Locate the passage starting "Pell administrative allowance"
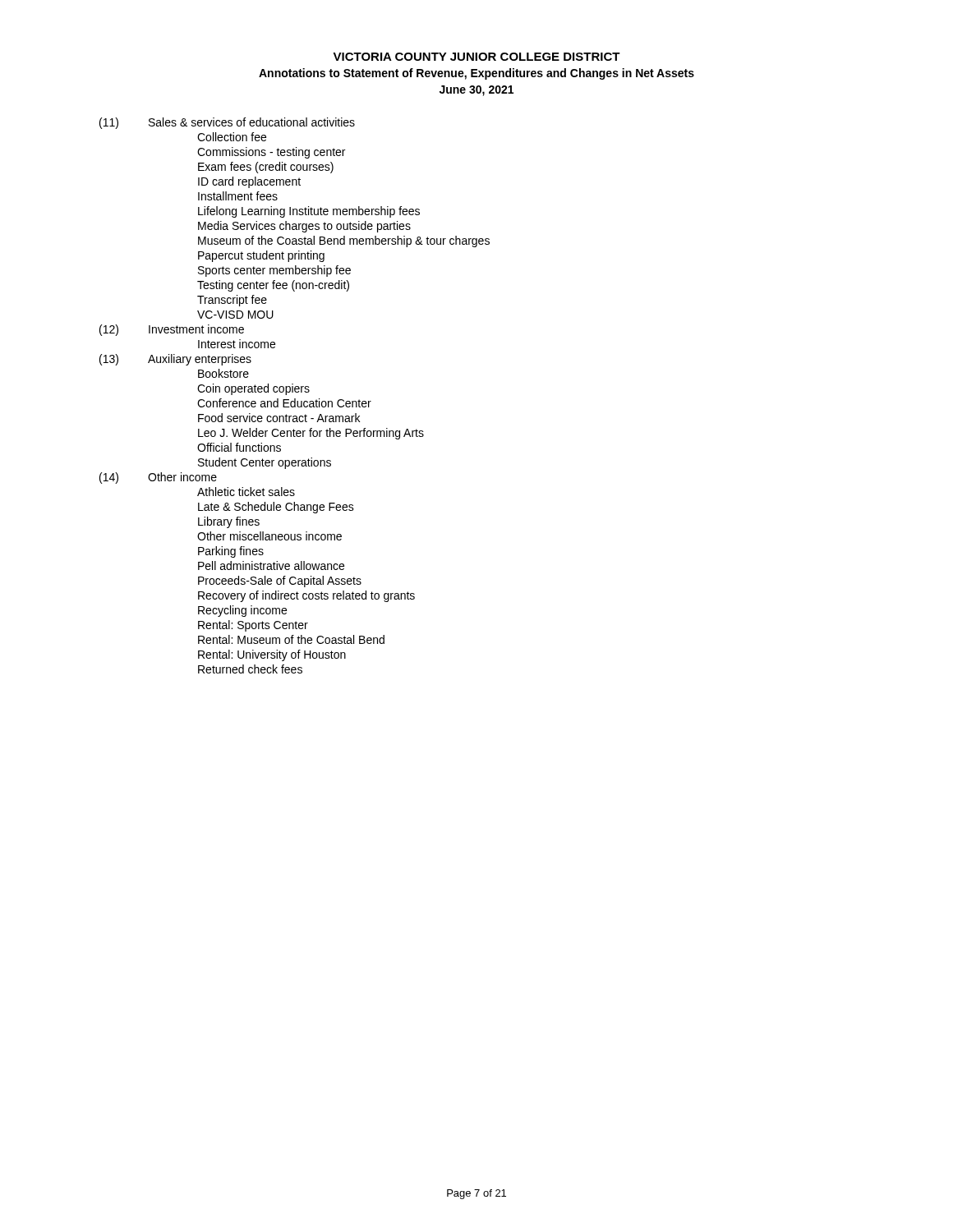 (271, 566)
